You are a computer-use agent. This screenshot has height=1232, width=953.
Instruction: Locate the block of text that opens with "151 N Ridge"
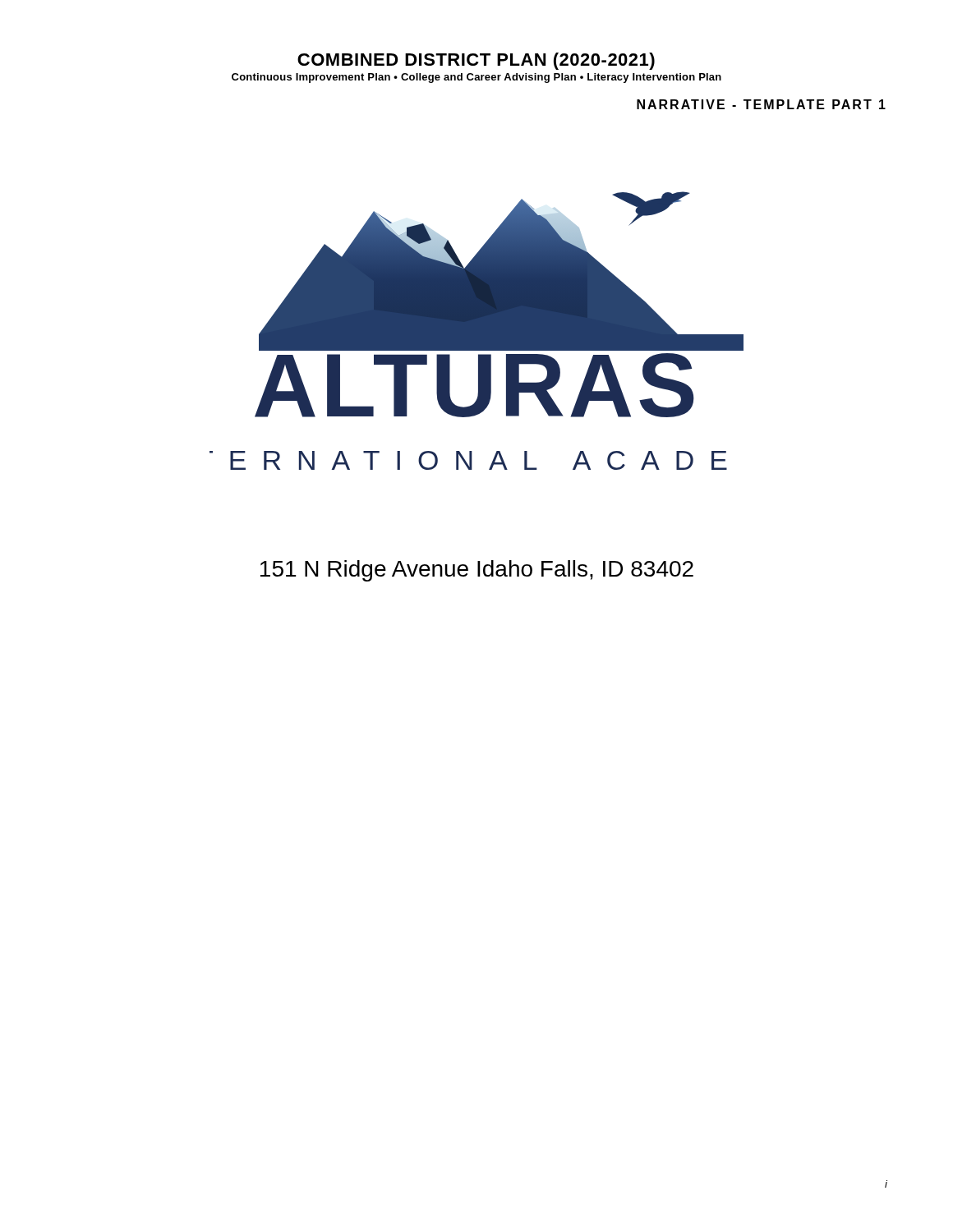[476, 569]
